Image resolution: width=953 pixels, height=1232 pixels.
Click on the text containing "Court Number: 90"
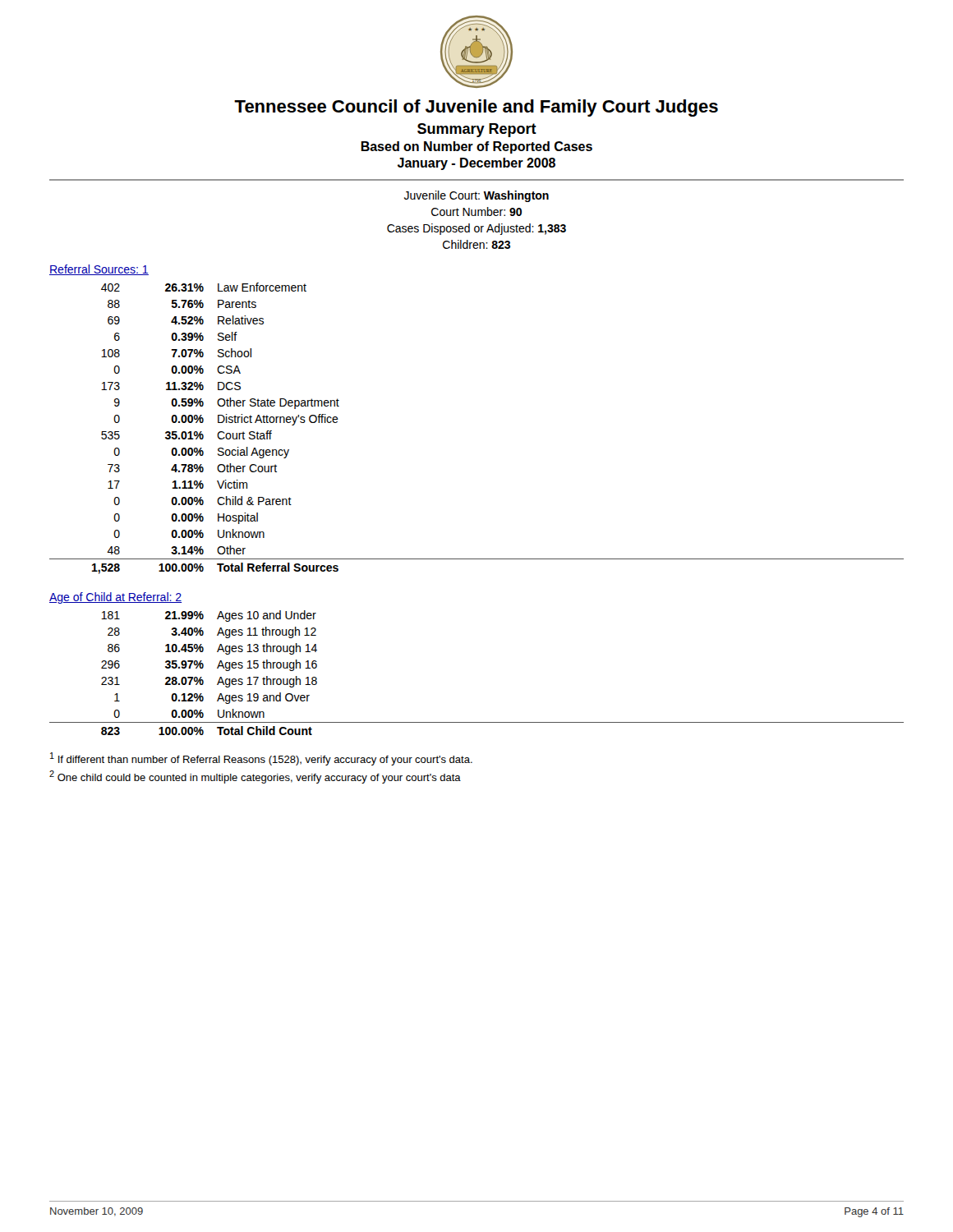tap(476, 212)
